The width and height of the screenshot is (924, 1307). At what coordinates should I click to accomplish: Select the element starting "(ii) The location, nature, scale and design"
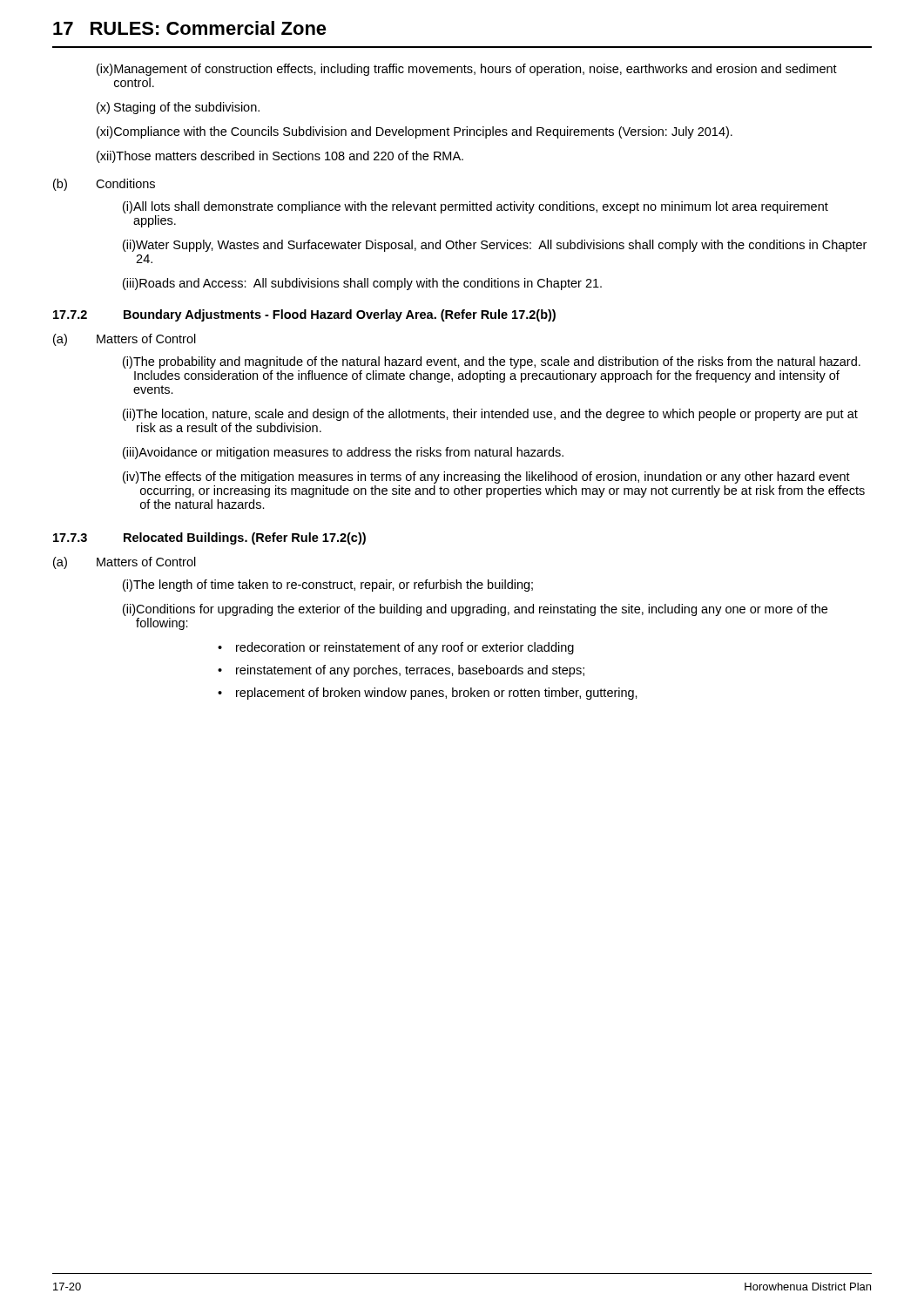click(462, 421)
